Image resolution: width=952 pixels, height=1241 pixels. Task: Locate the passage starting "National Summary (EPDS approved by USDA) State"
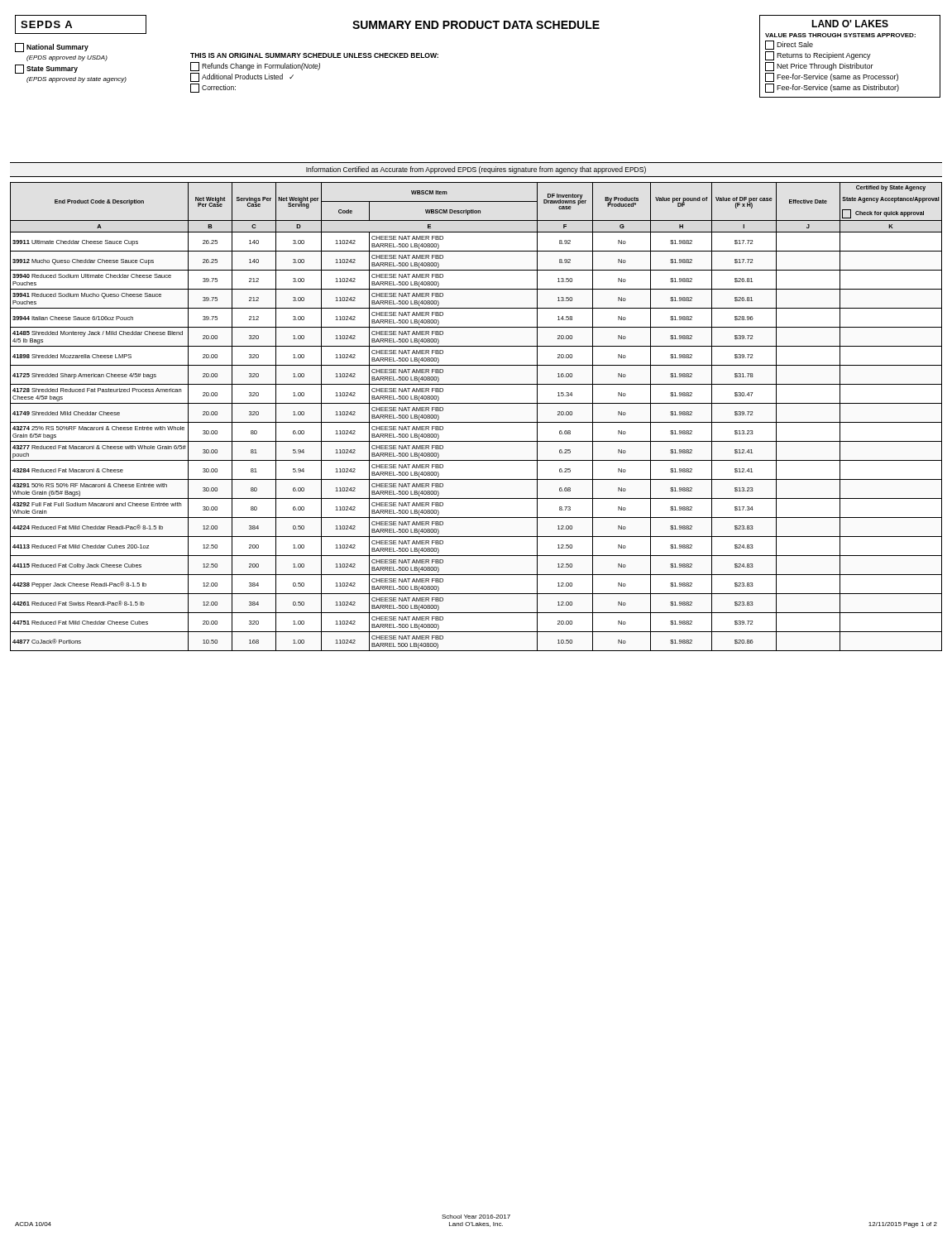102,63
